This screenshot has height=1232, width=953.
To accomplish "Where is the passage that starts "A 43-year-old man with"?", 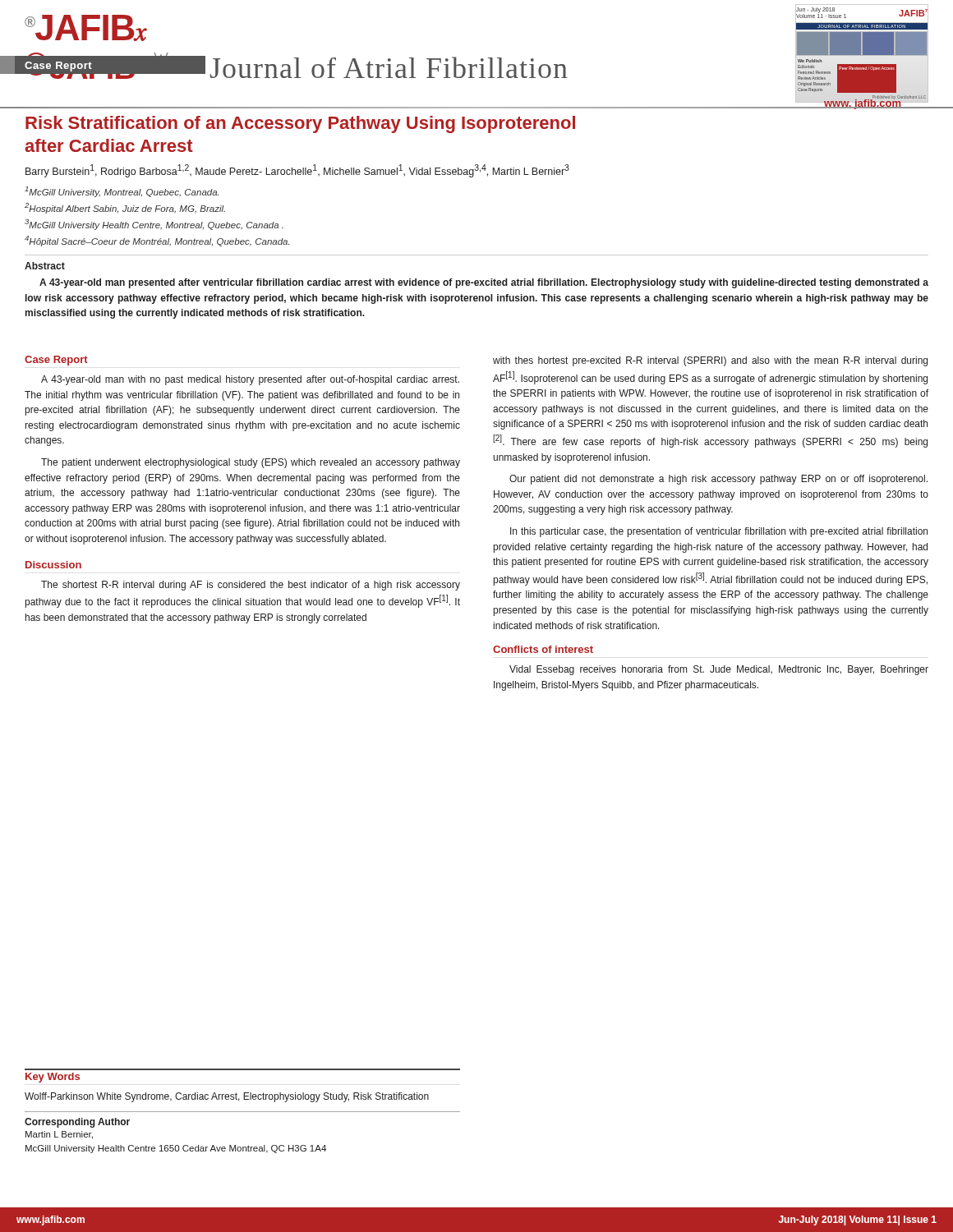I will pos(242,410).
